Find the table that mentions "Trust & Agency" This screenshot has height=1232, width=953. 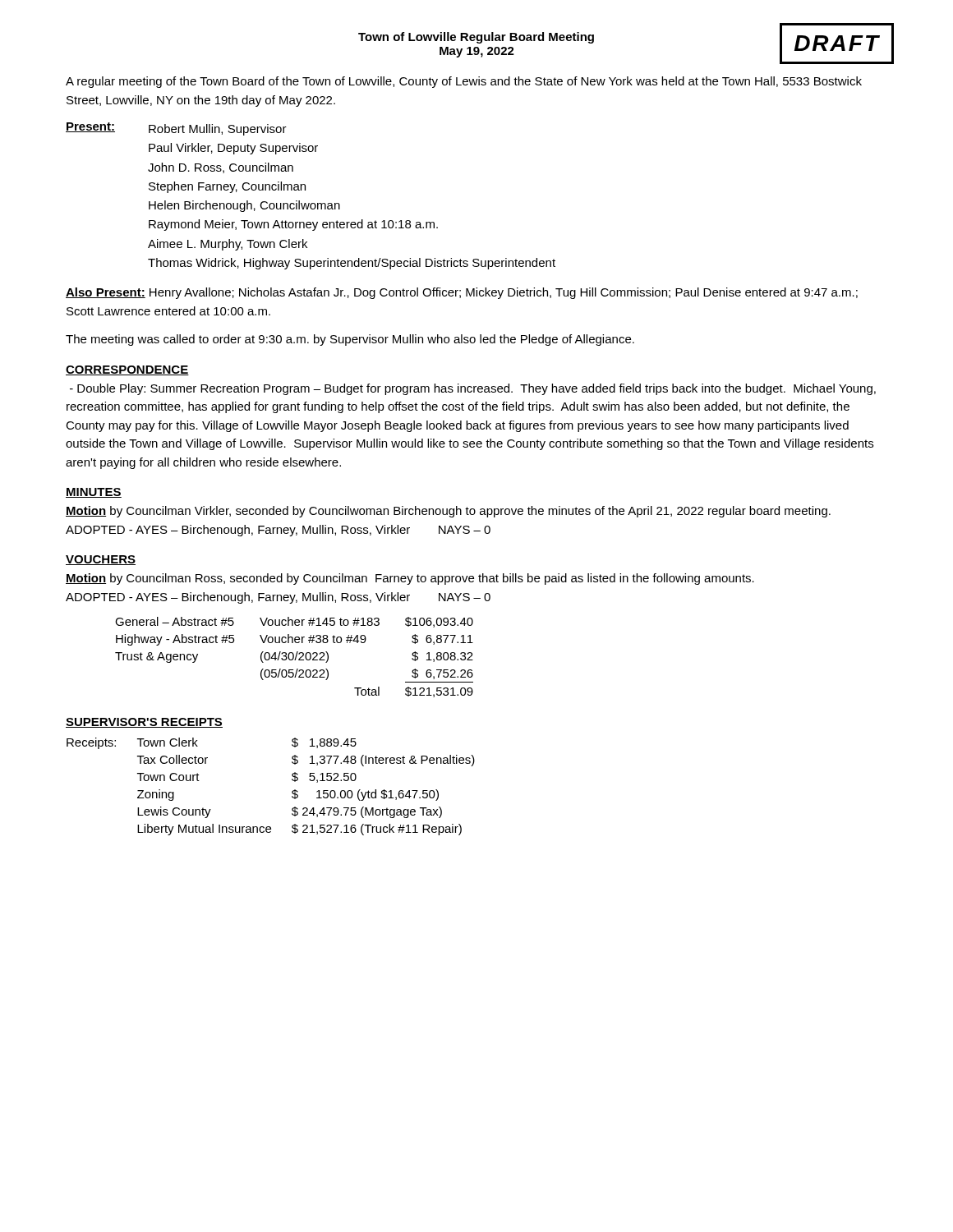pos(501,656)
